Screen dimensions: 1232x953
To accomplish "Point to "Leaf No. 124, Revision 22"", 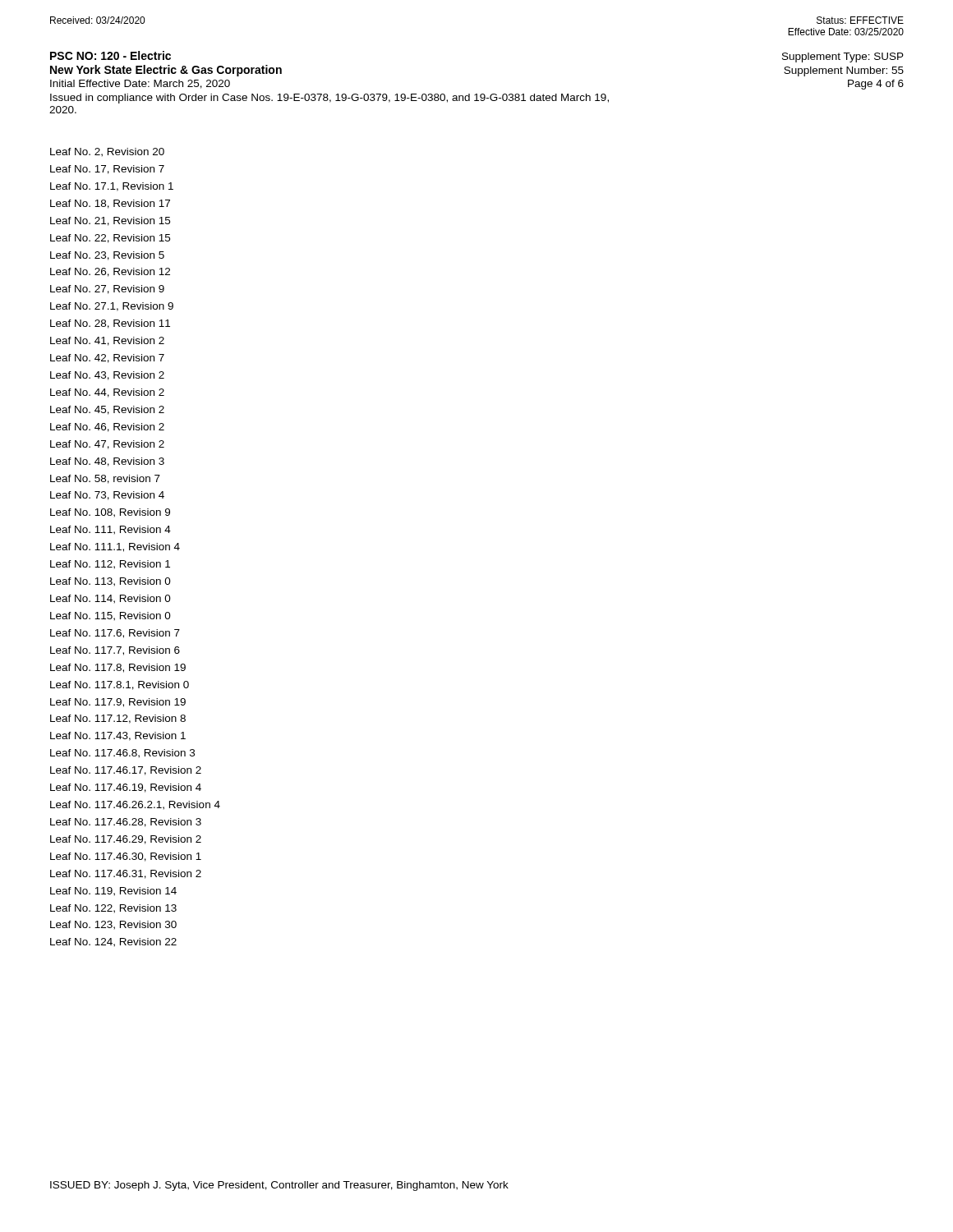I will point(113,942).
